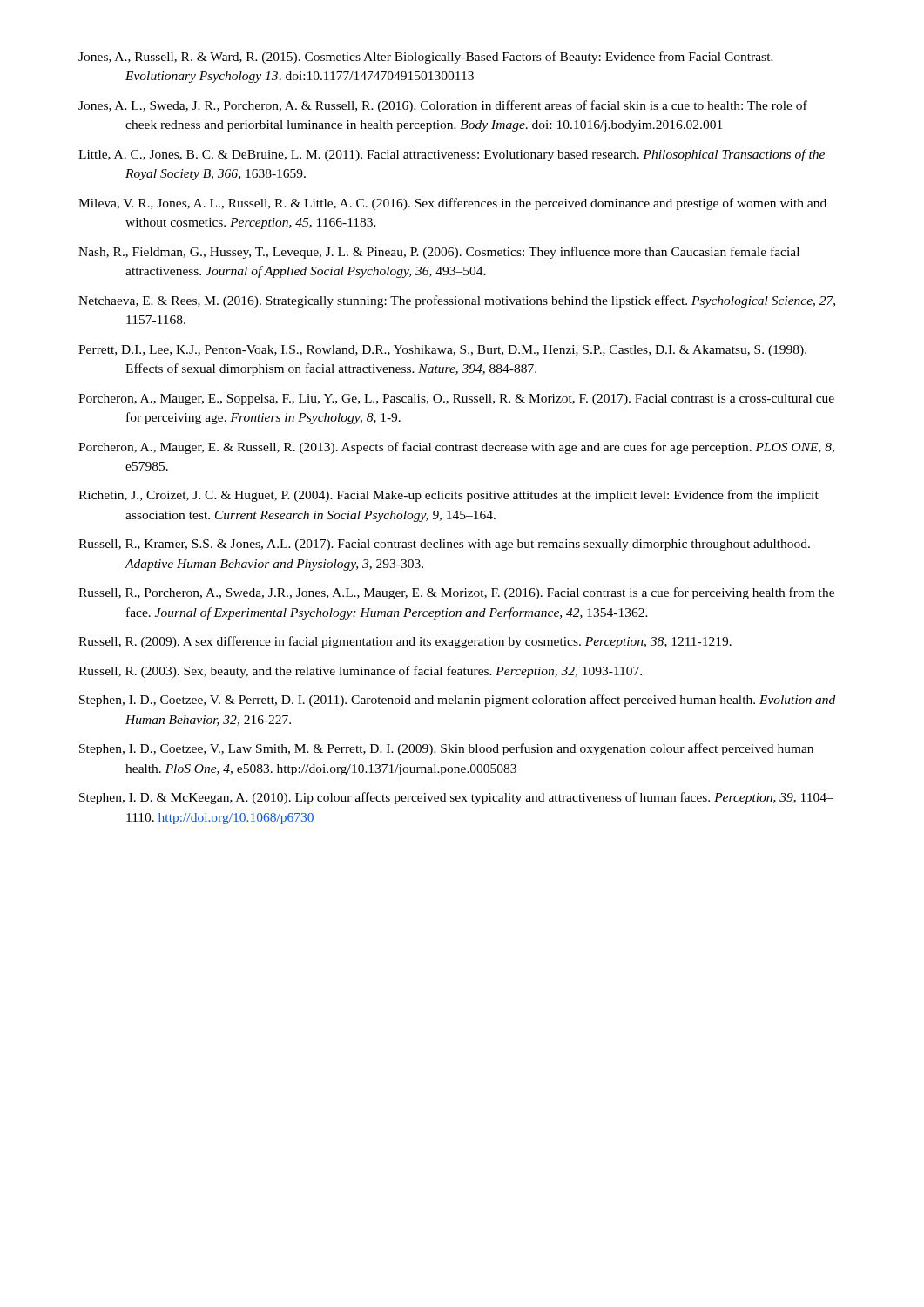Locate the block of text that opens with "Little, A. C., Jones, B. C. &"
This screenshot has width=924, height=1307.
coord(452,163)
